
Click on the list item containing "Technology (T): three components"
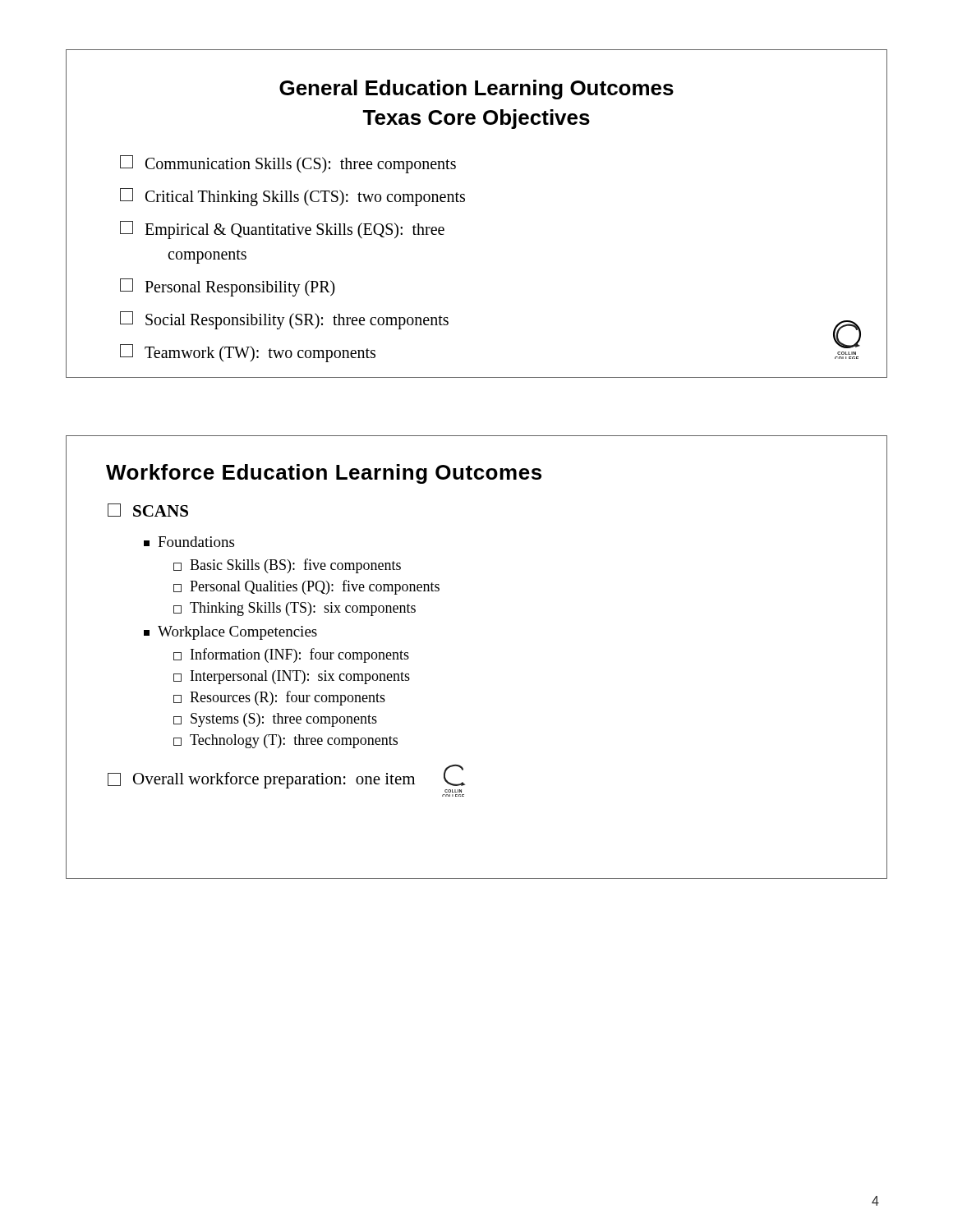pos(286,740)
